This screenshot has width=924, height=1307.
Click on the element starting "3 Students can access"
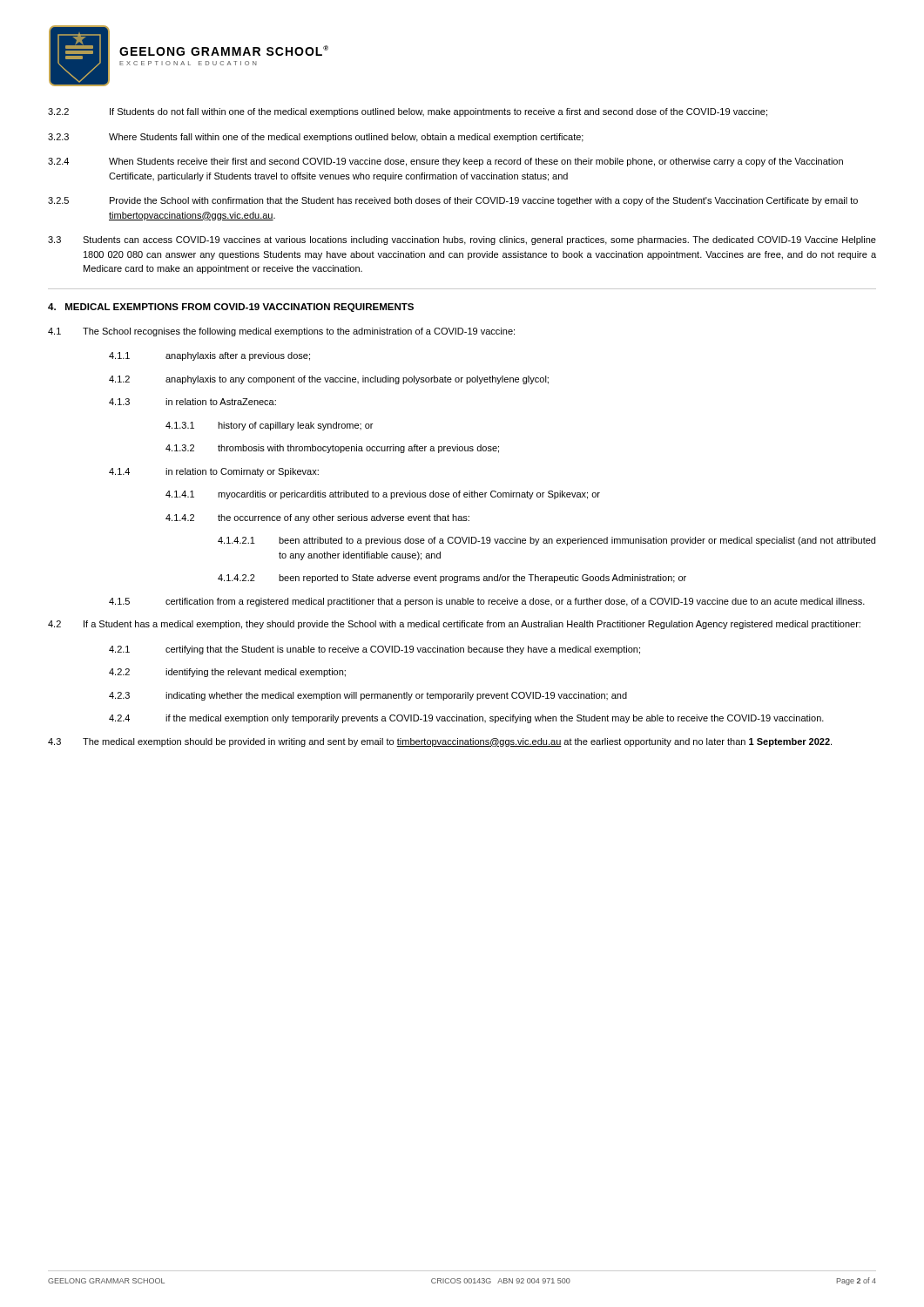(462, 254)
